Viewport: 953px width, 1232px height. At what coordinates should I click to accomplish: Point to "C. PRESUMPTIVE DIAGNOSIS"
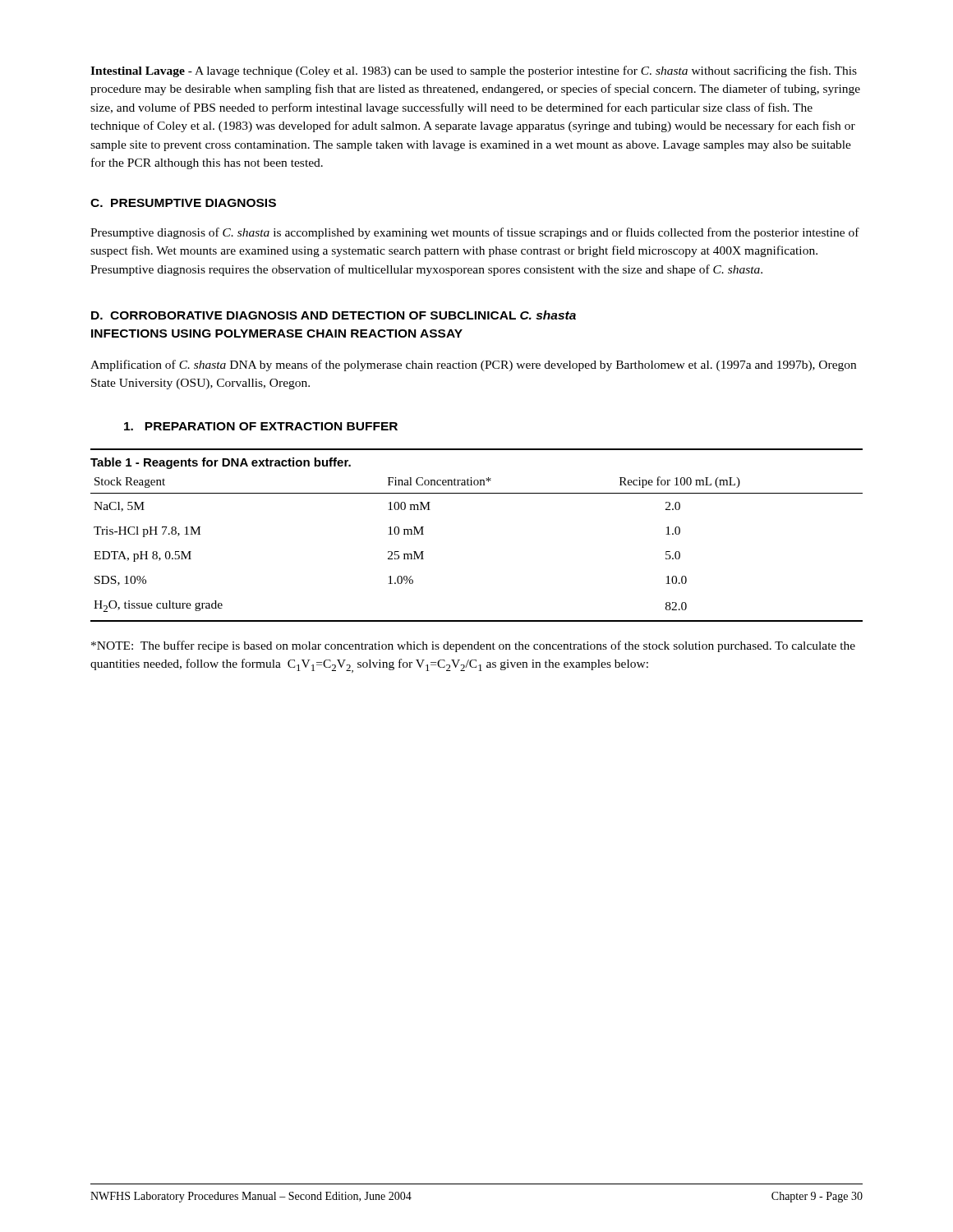(183, 202)
